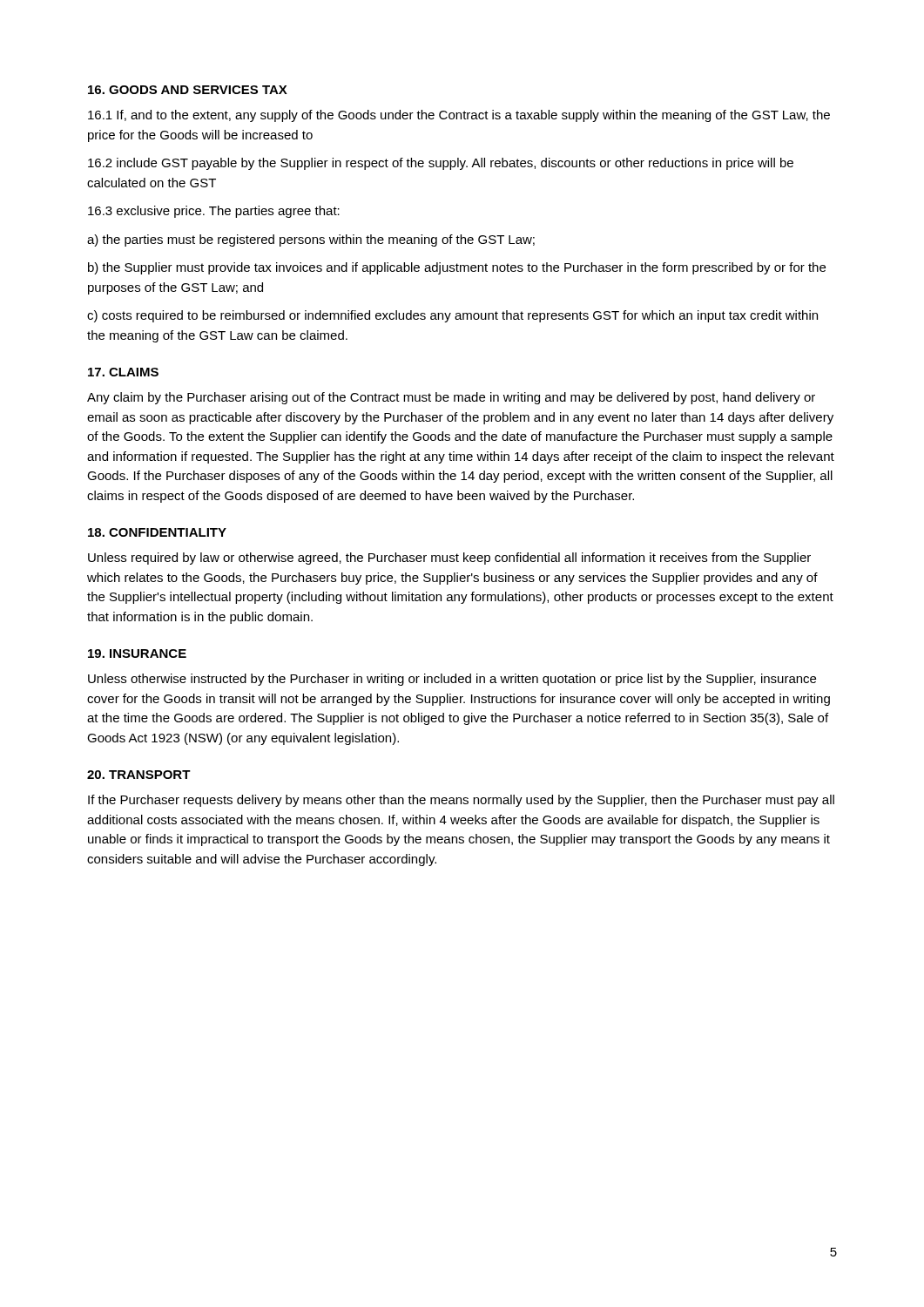Locate the block of text that opens with "Unless required by law or"
The image size is (924, 1307).
460,587
